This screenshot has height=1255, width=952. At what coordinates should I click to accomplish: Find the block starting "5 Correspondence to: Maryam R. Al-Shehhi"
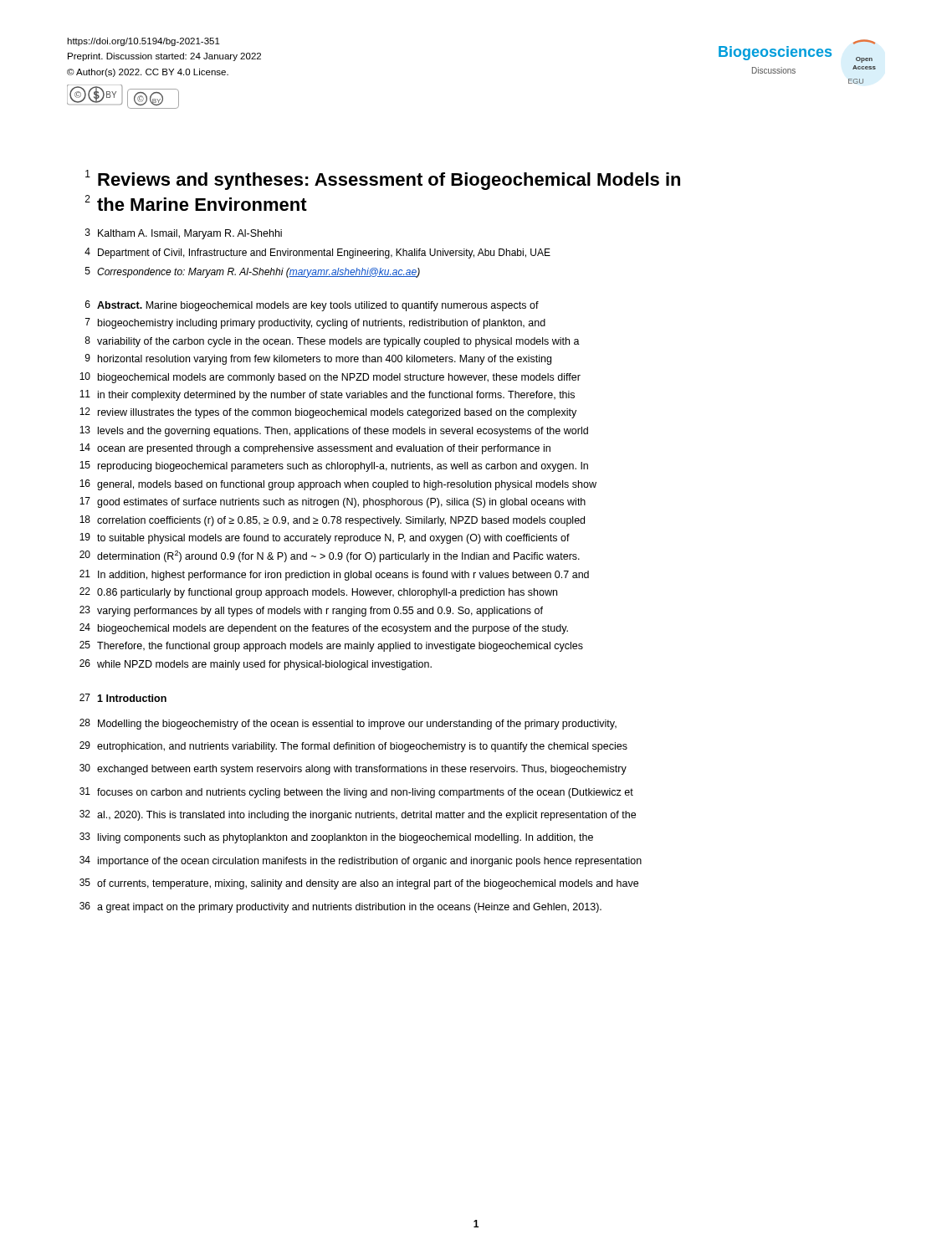(x=253, y=272)
